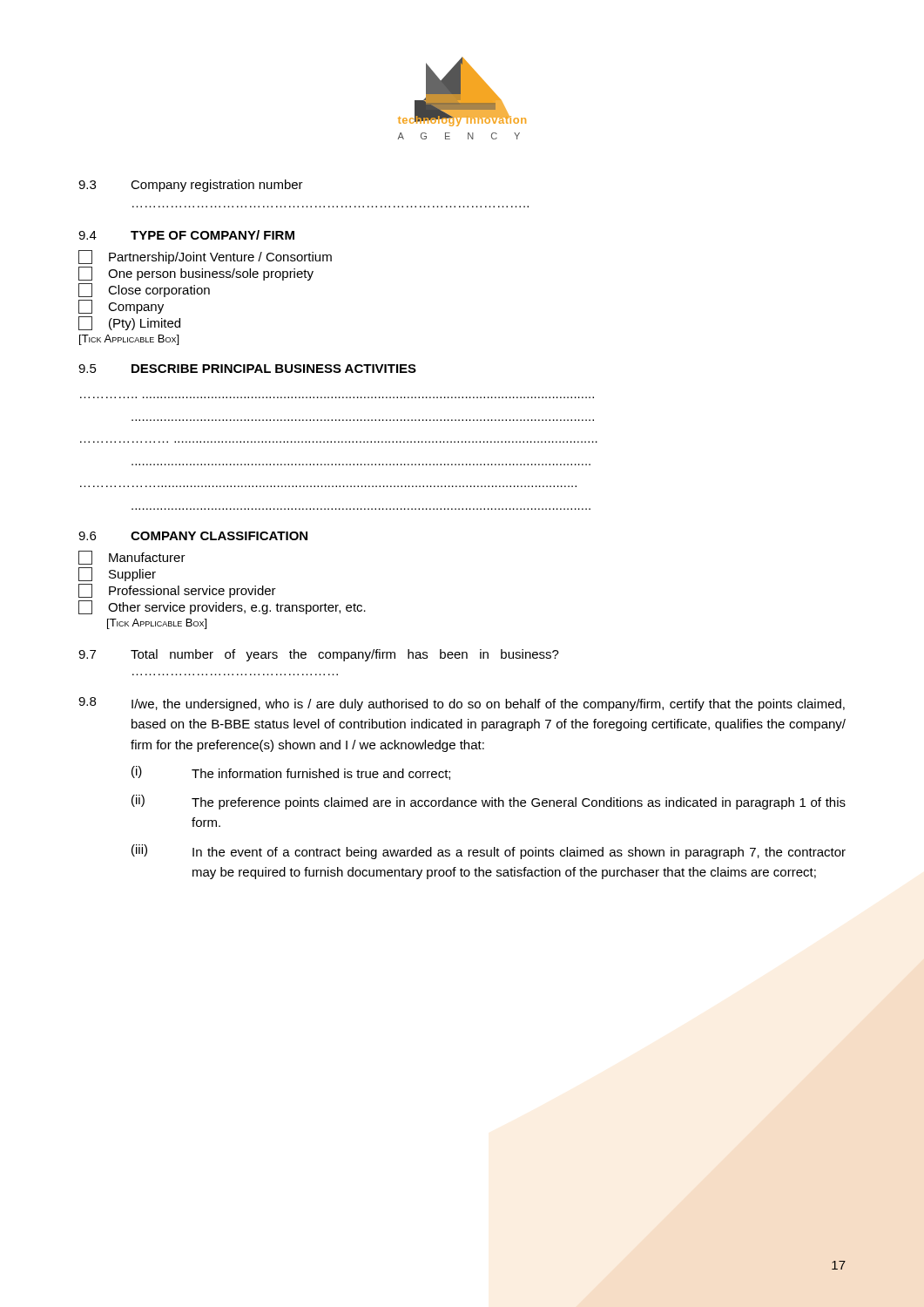
Task: Select the list item that reads "One person business/sole propriety"
Action: [x=196, y=273]
